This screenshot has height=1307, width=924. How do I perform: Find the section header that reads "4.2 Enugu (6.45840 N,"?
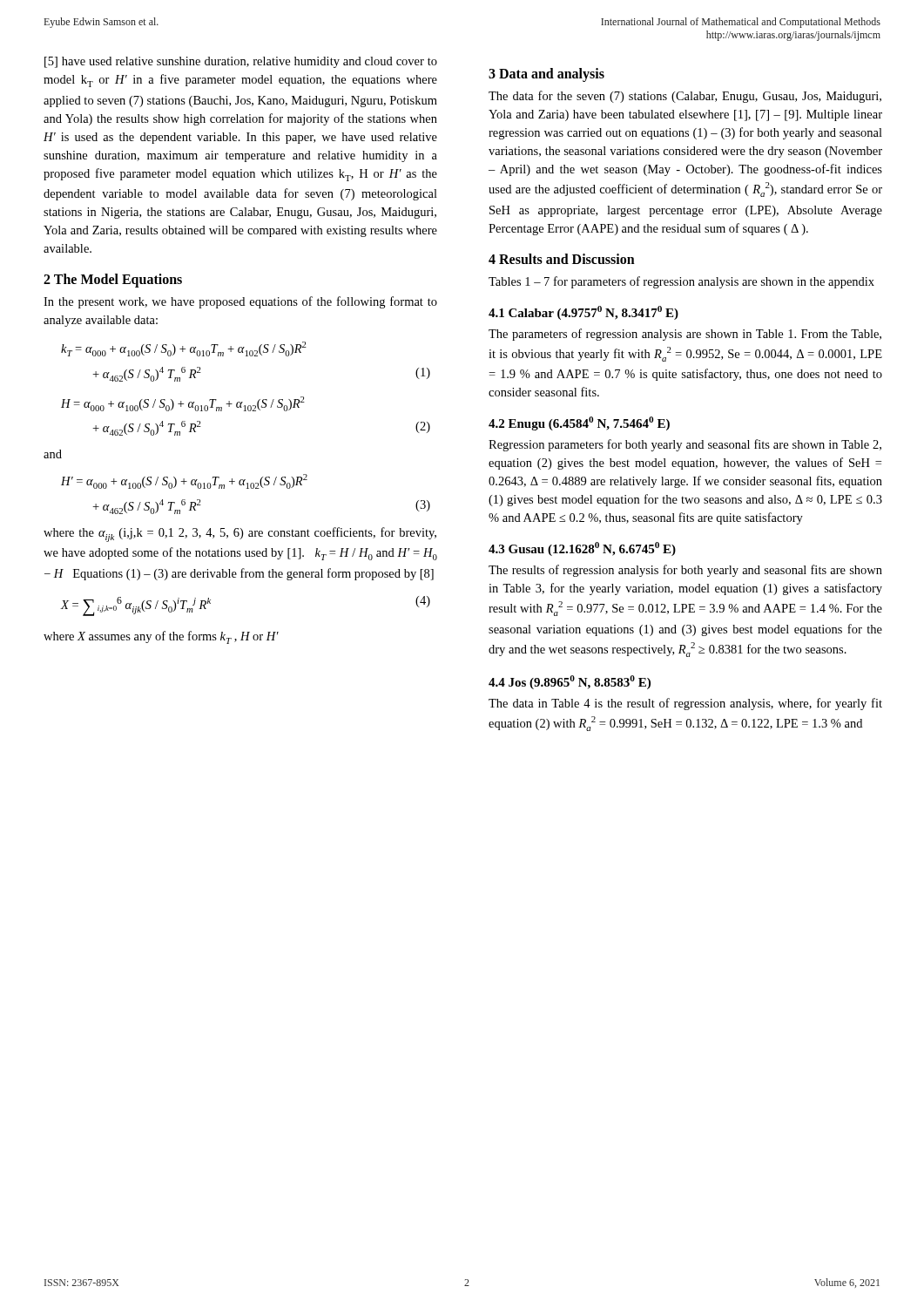[579, 423]
